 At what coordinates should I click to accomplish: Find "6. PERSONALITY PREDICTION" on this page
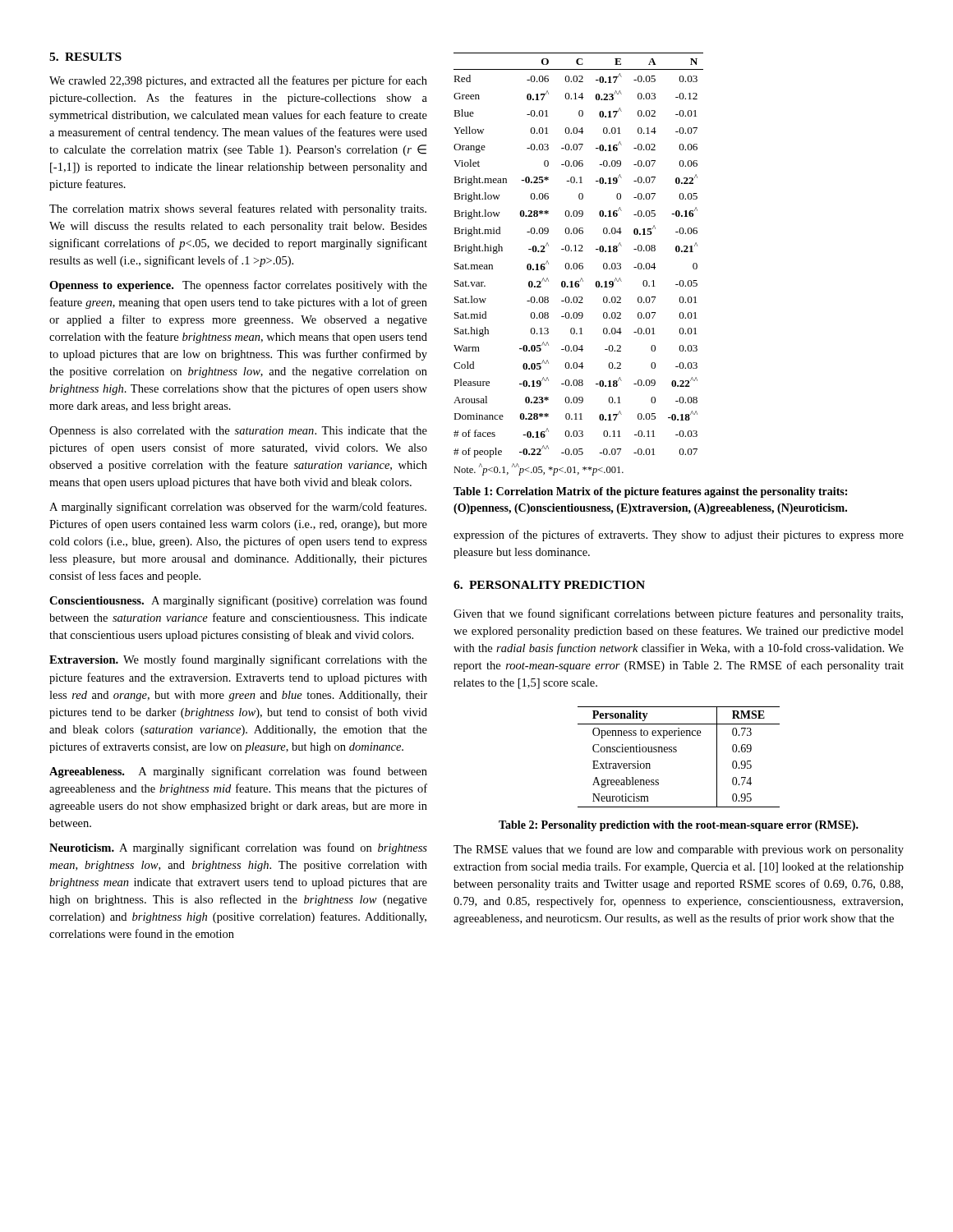[549, 584]
